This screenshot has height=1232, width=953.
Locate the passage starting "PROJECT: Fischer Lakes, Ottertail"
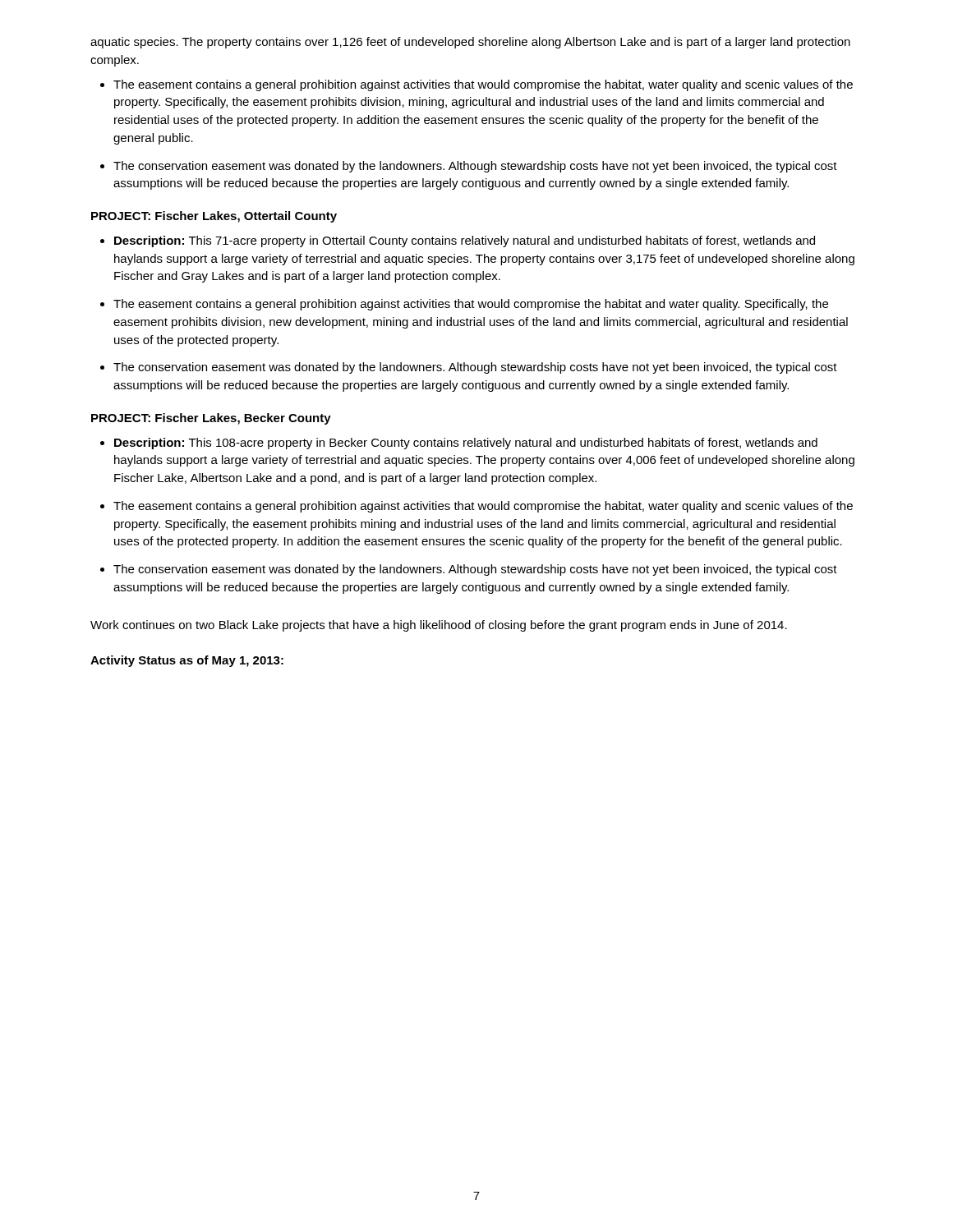214,216
